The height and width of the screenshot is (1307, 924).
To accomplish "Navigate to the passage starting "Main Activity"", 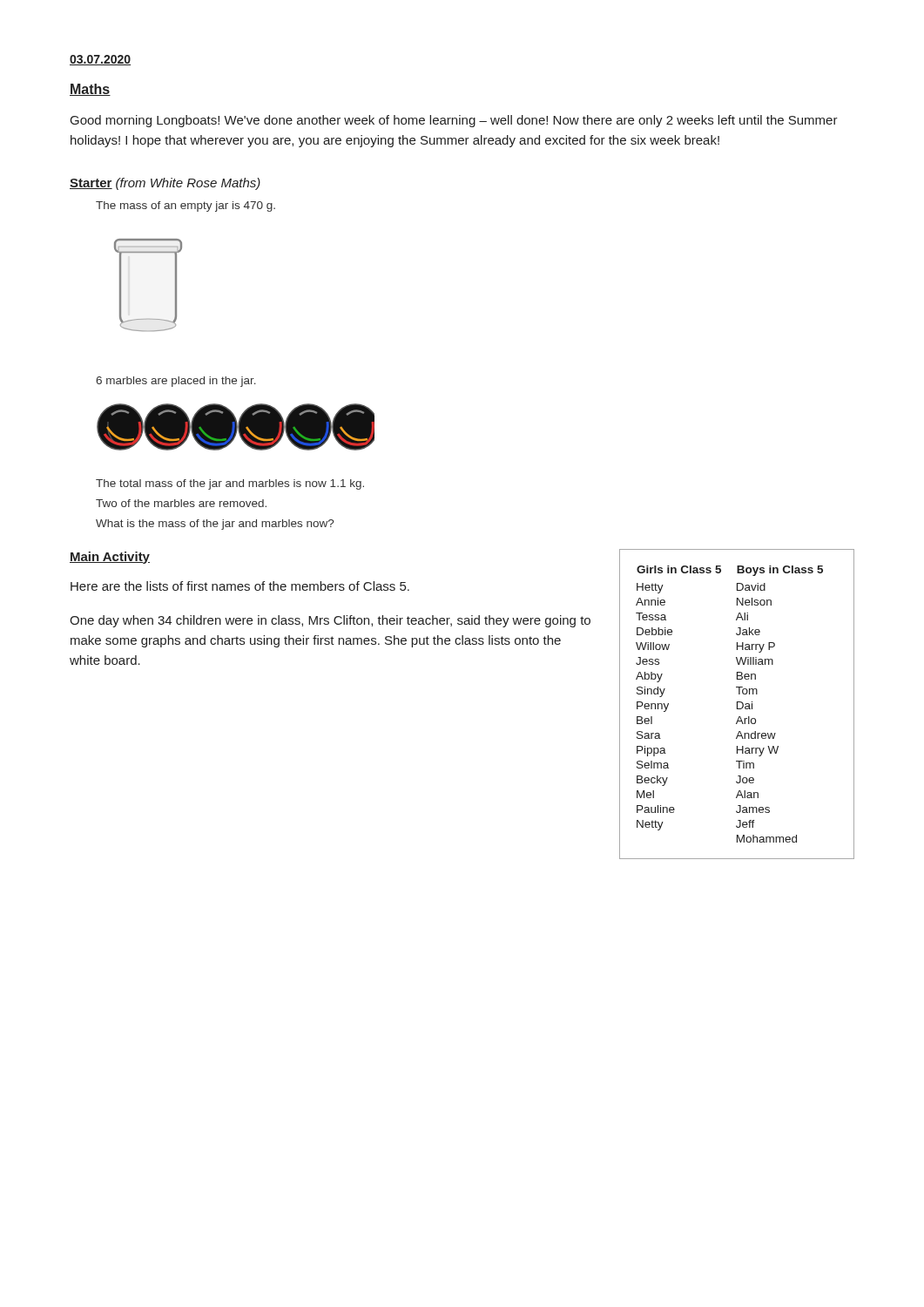I will (x=110, y=556).
